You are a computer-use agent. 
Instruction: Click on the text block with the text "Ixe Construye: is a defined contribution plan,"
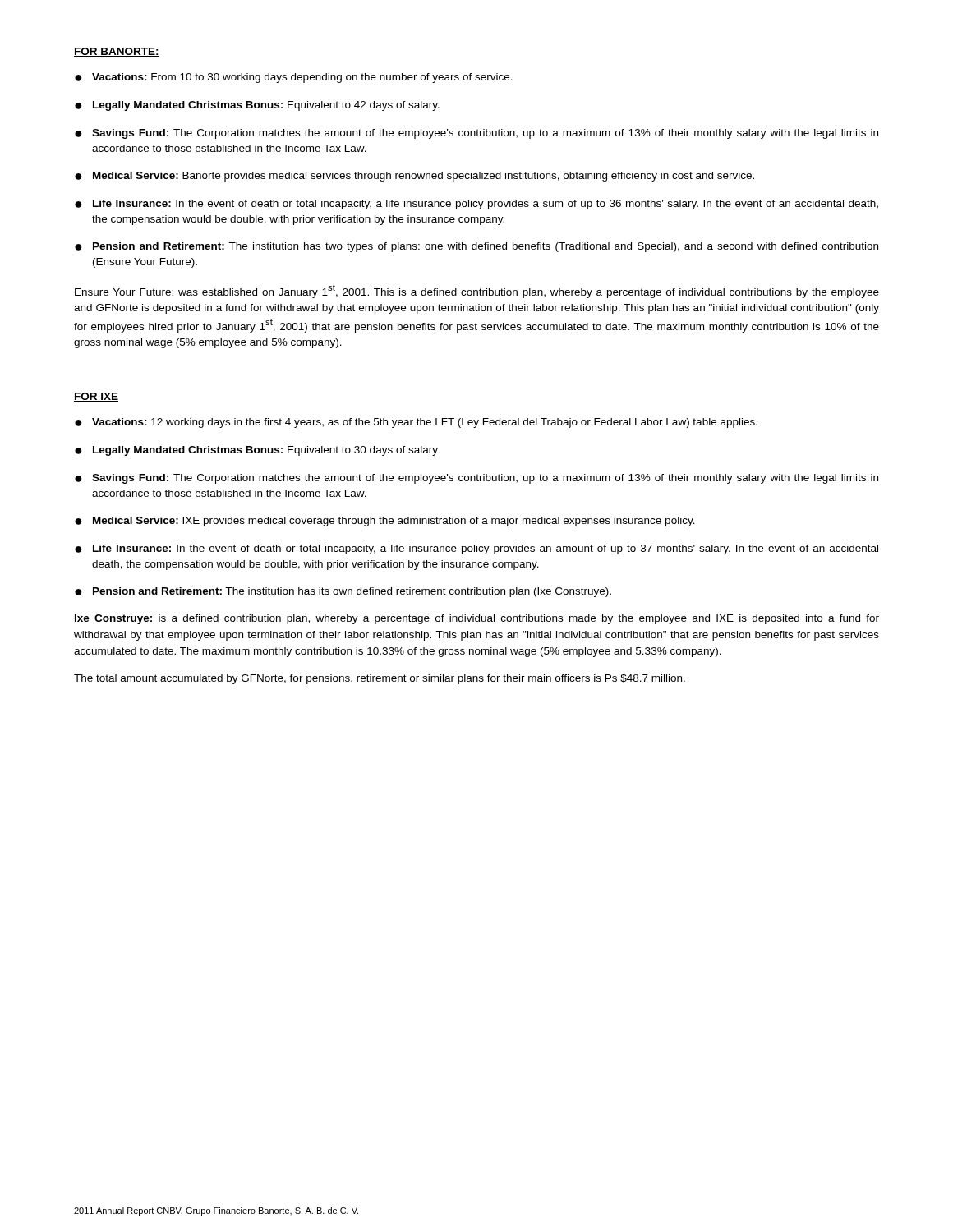tap(476, 635)
